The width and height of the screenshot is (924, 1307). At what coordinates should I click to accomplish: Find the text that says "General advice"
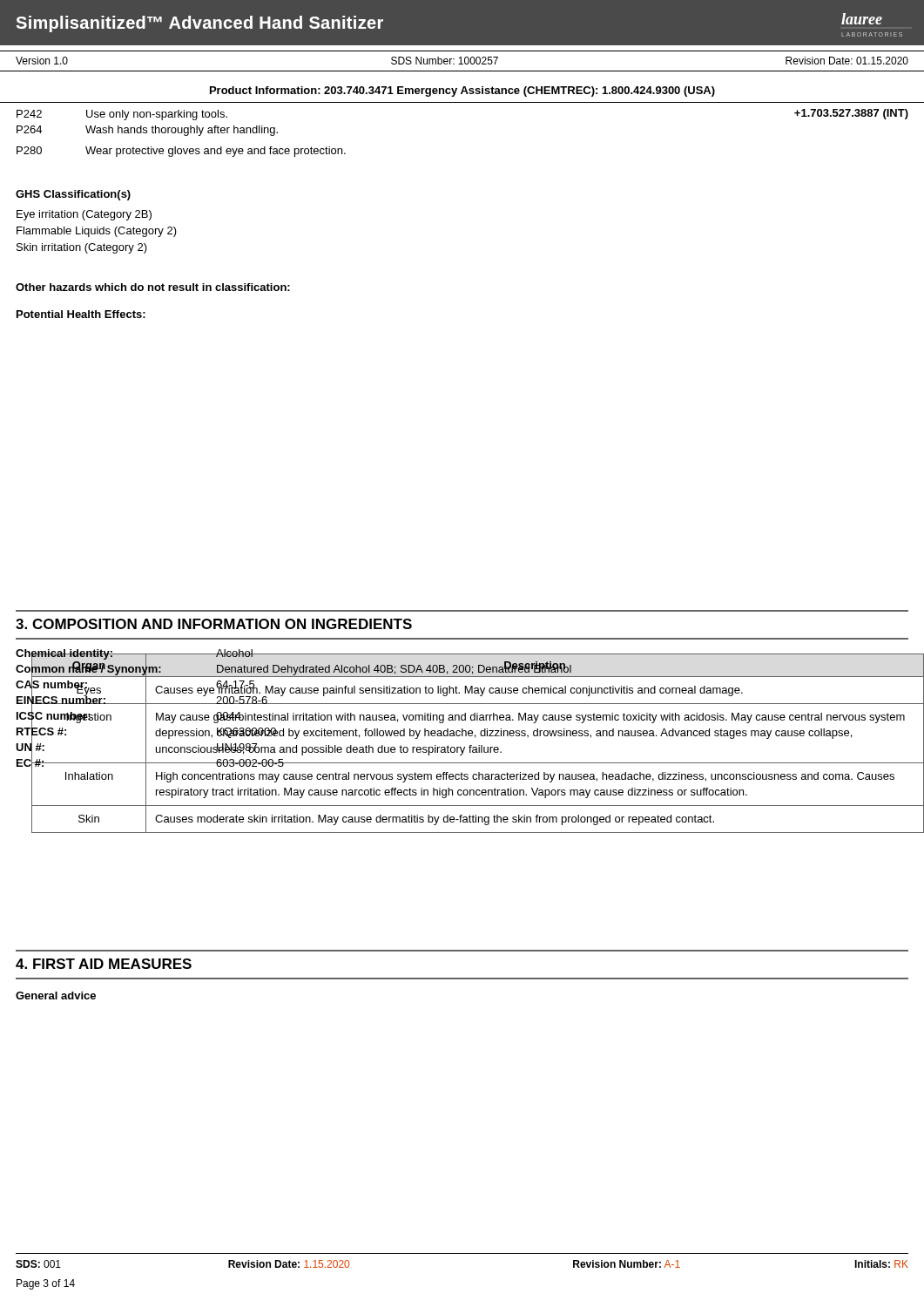point(56,996)
